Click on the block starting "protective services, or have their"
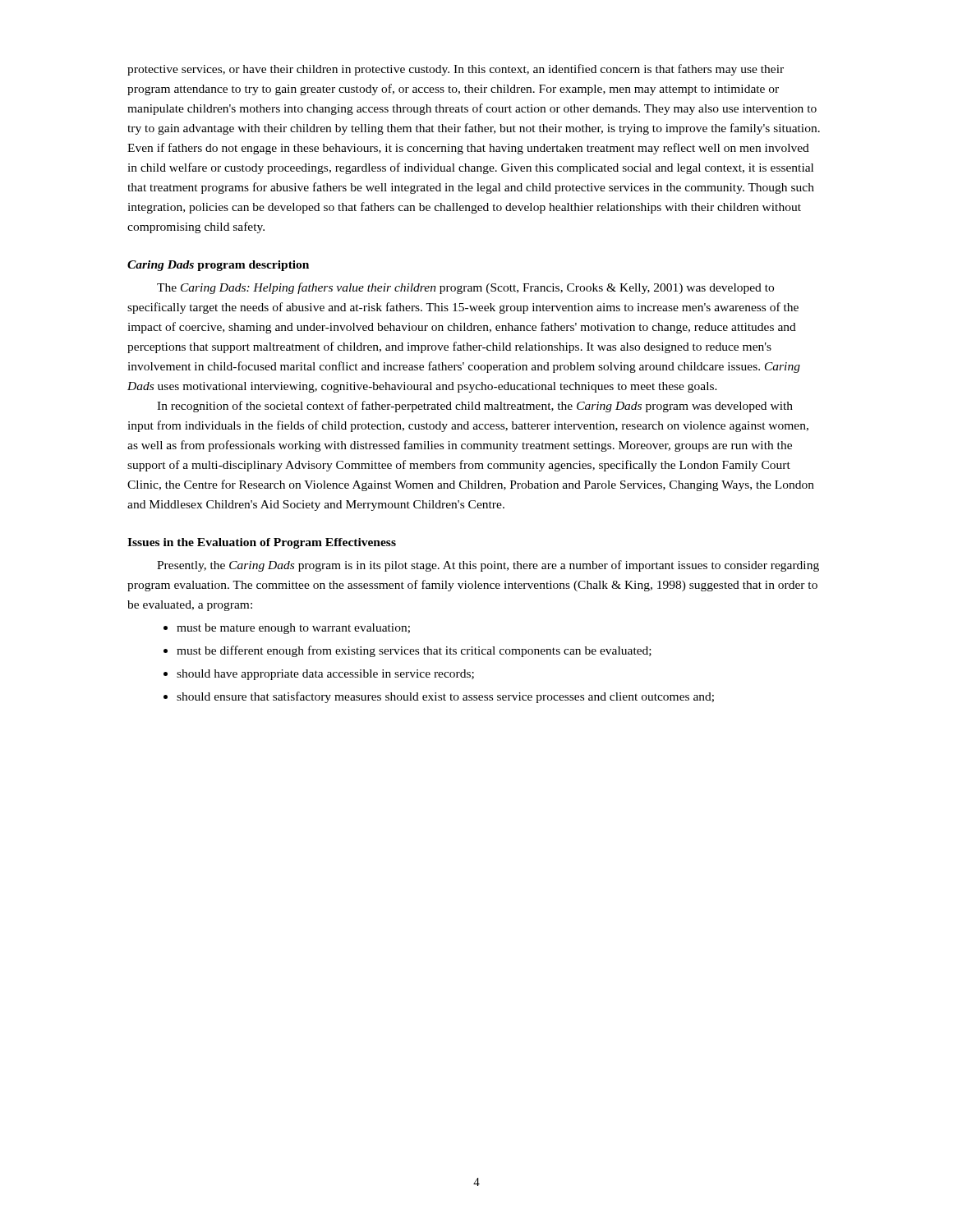The height and width of the screenshot is (1232, 953). pyautogui.click(x=474, y=147)
